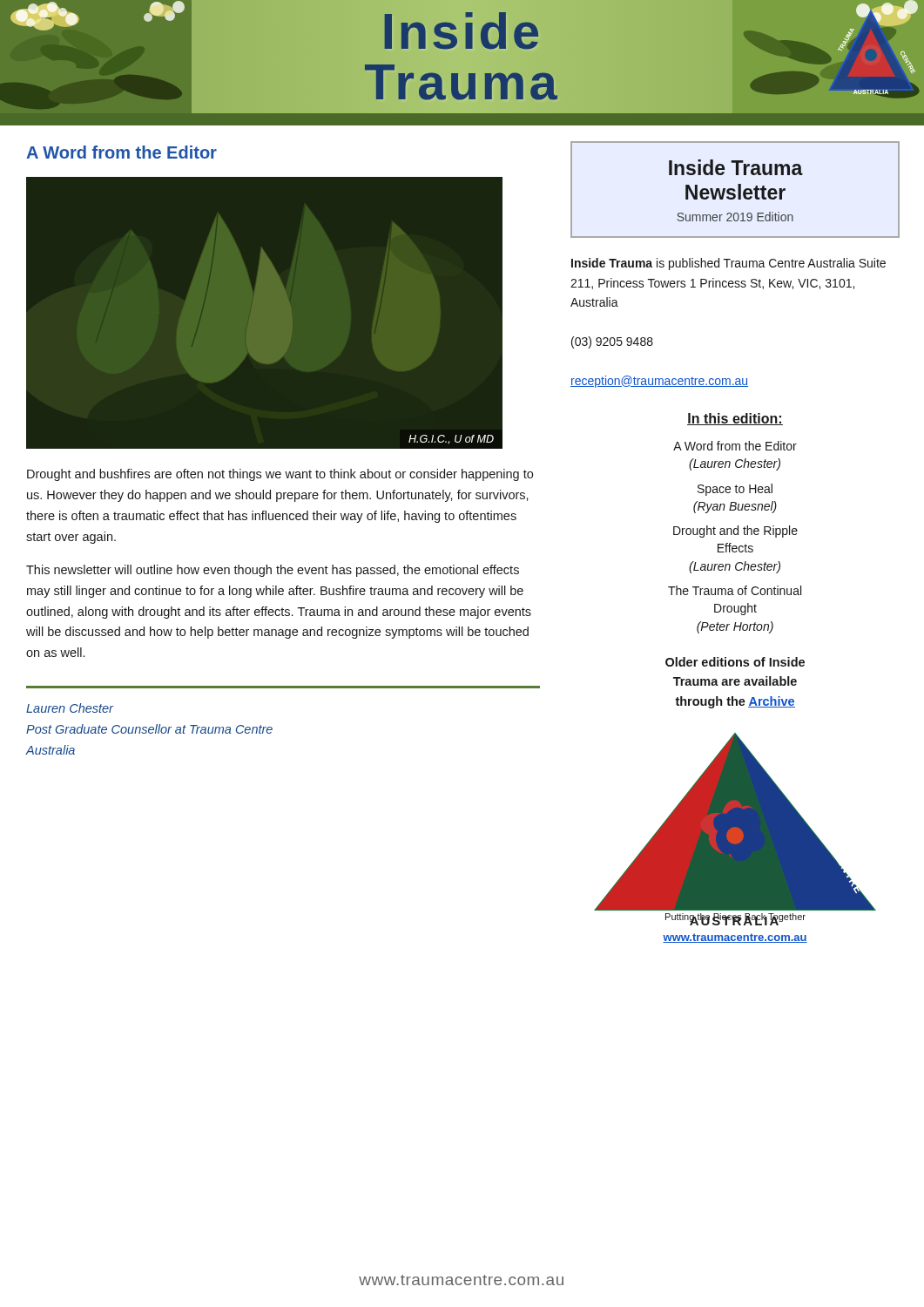Click on the section header that reads "A Word from the Editor"
Image resolution: width=924 pixels, height=1307 pixels.
pyautogui.click(x=121, y=152)
